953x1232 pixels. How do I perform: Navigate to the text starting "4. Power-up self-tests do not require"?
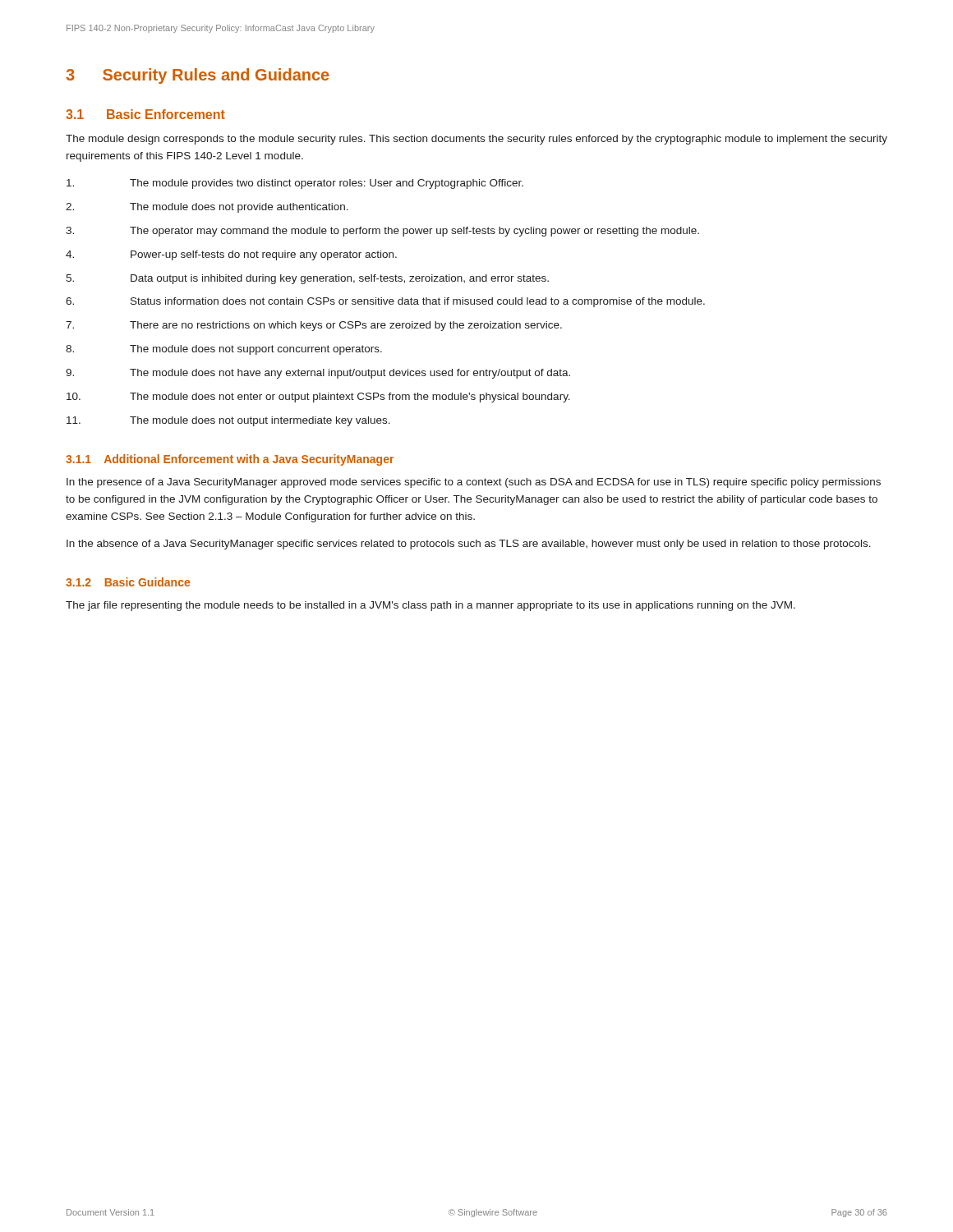pyautogui.click(x=231, y=255)
